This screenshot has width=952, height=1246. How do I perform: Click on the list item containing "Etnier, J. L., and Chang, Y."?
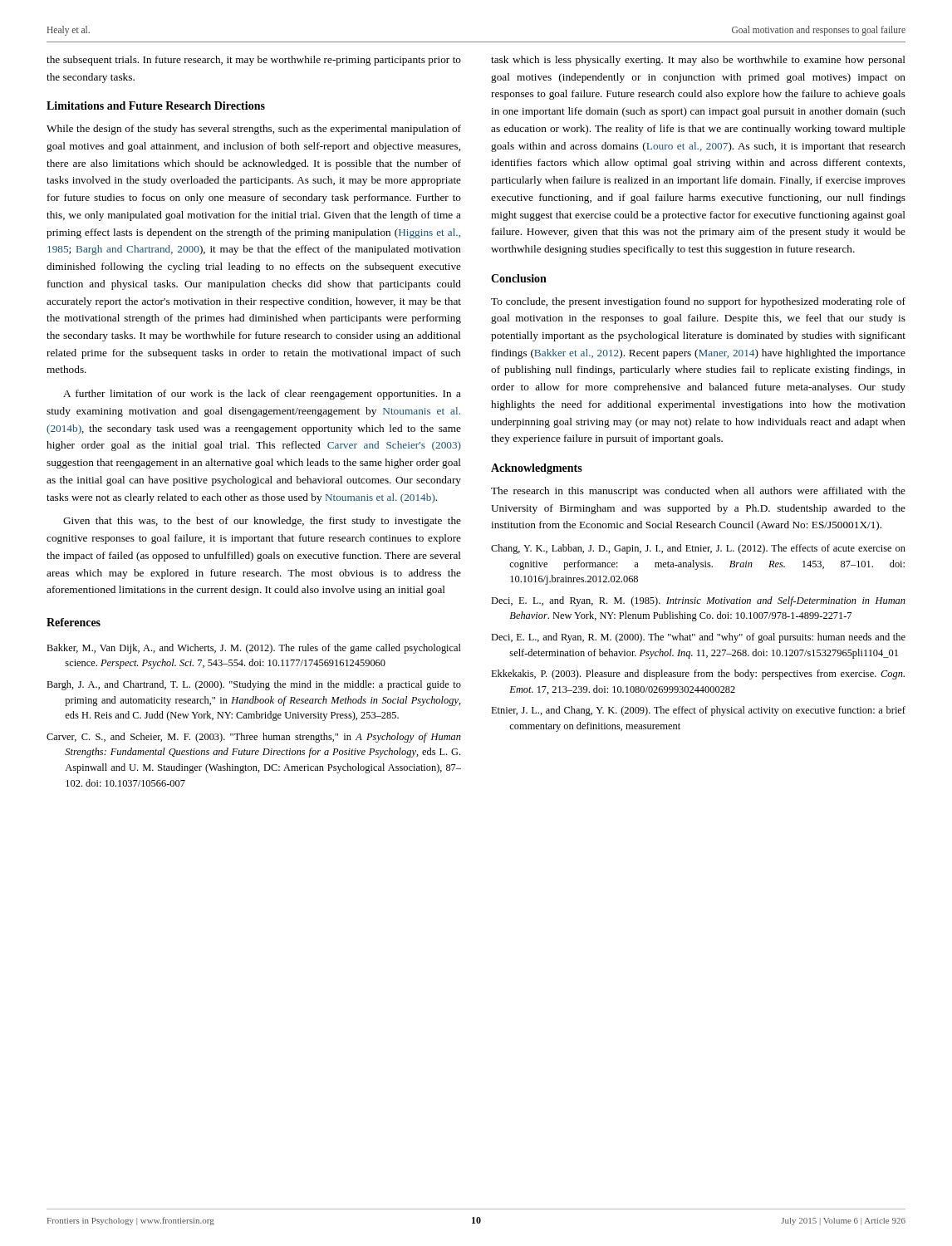pyautogui.click(x=698, y=718)
